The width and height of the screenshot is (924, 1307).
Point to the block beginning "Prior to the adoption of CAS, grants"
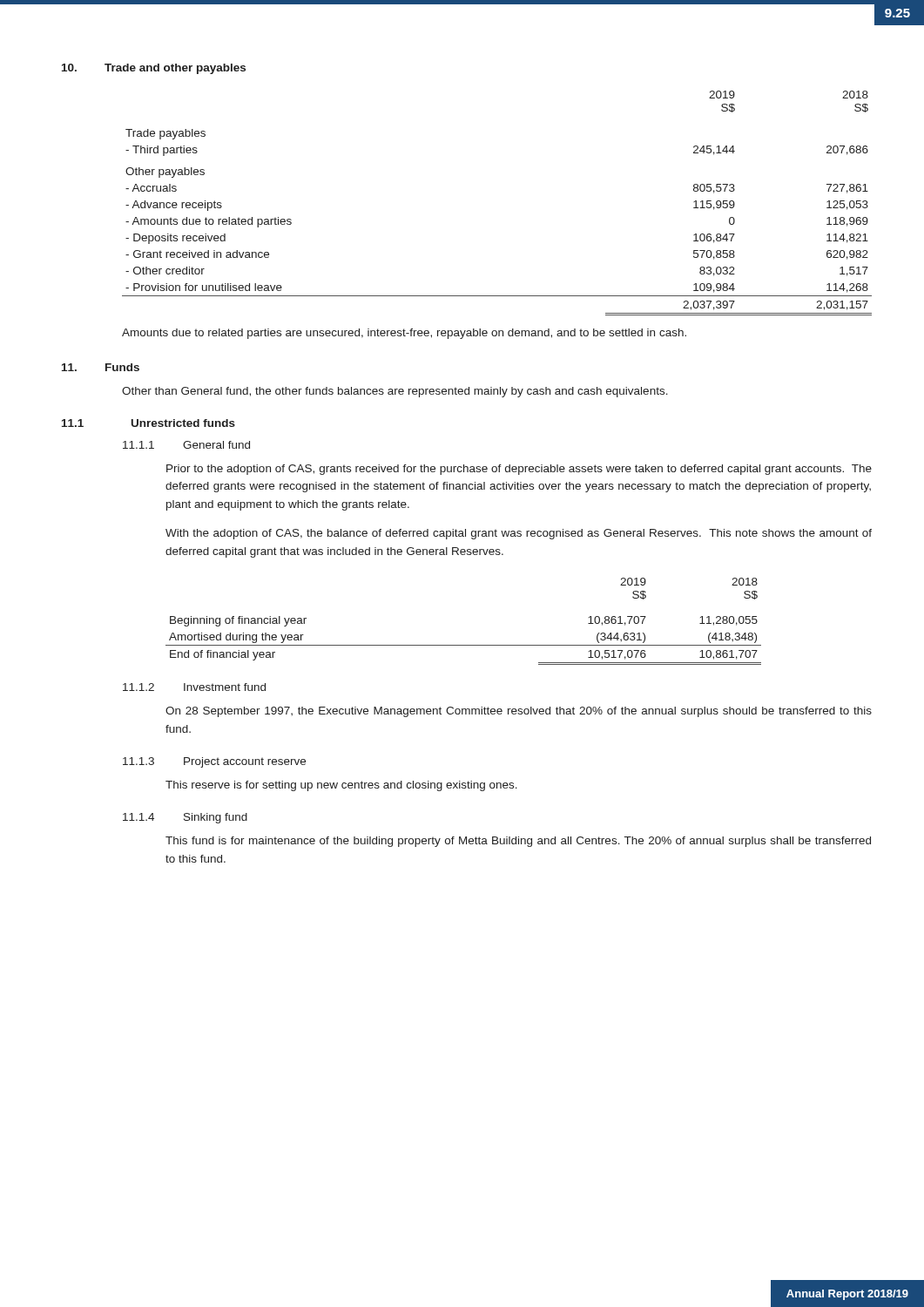tap(519, 486)
